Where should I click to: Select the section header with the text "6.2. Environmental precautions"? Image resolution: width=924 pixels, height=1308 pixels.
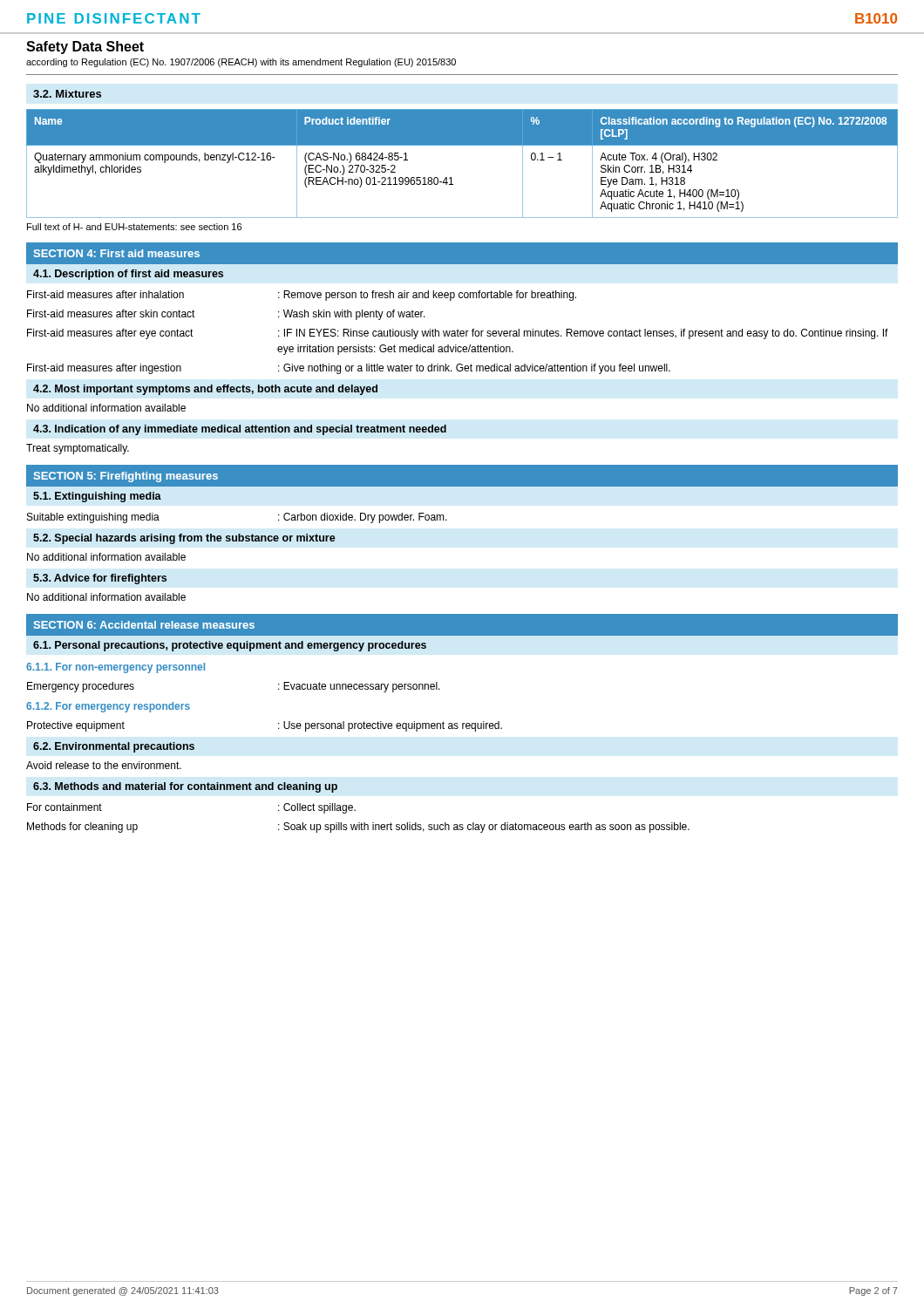pos(114,746)
